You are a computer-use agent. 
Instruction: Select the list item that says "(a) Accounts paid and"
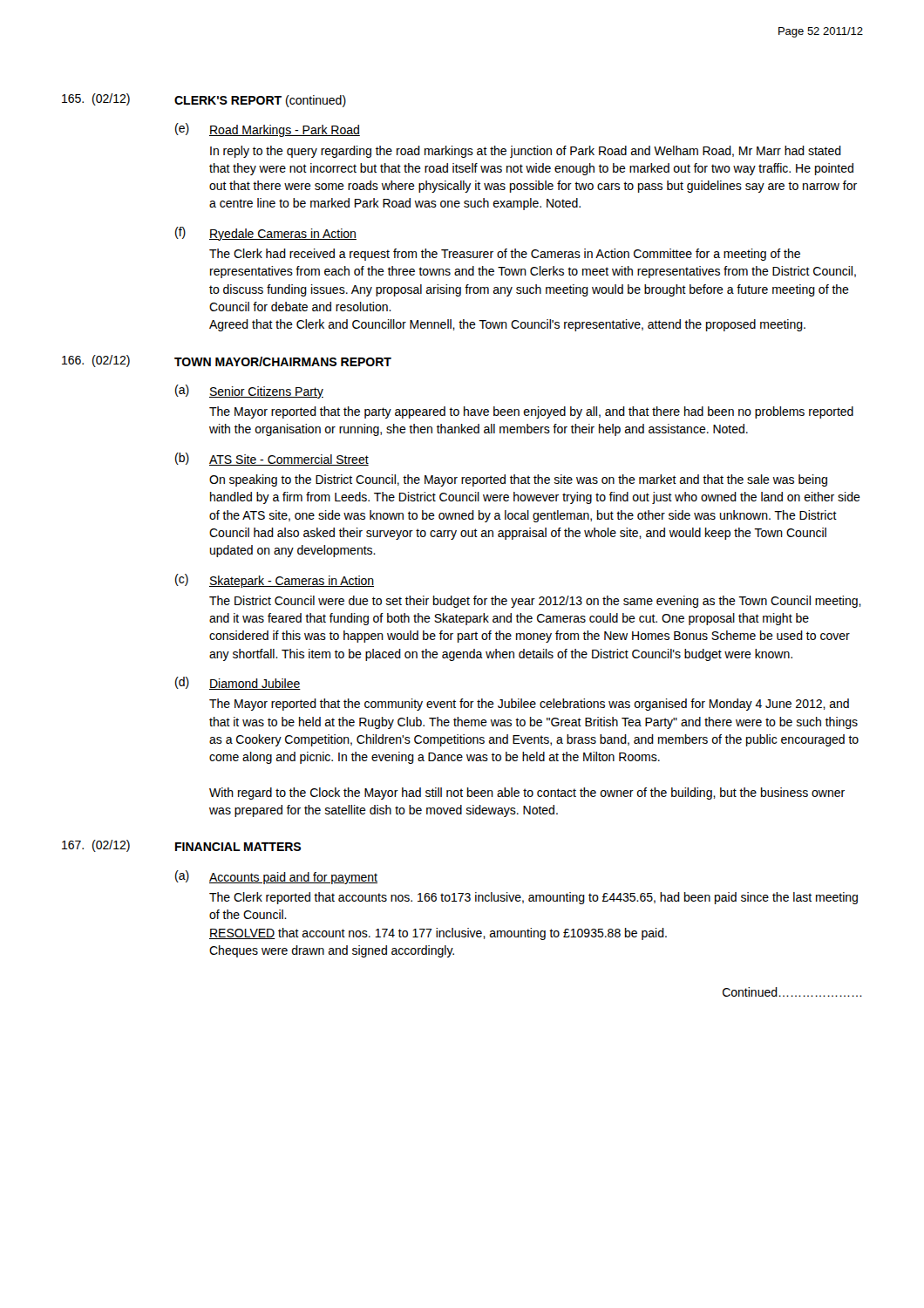pyautogui.click(x=519, y=914)
